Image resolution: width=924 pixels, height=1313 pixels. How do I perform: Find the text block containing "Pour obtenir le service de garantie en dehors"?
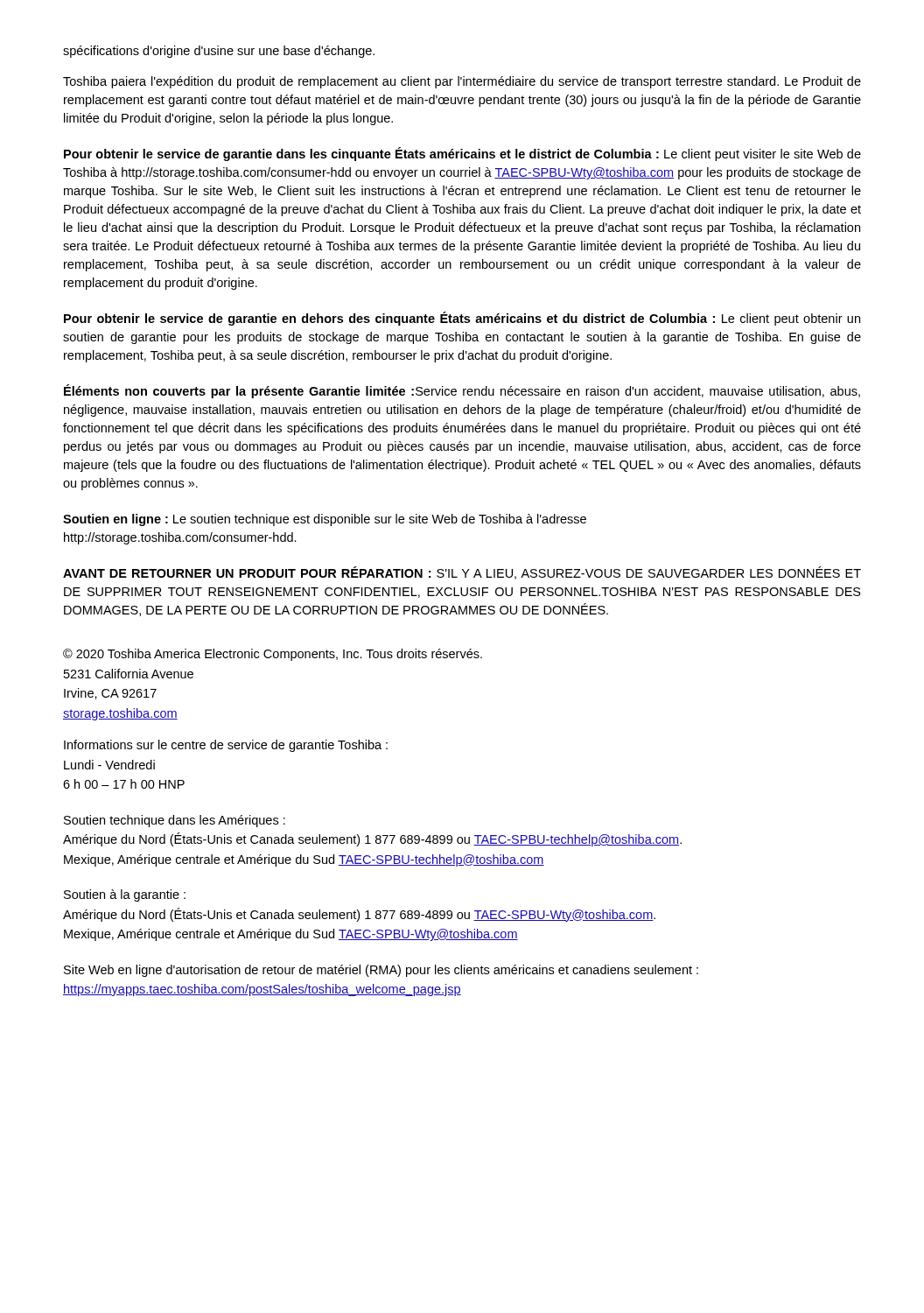(x=462, y=337)
